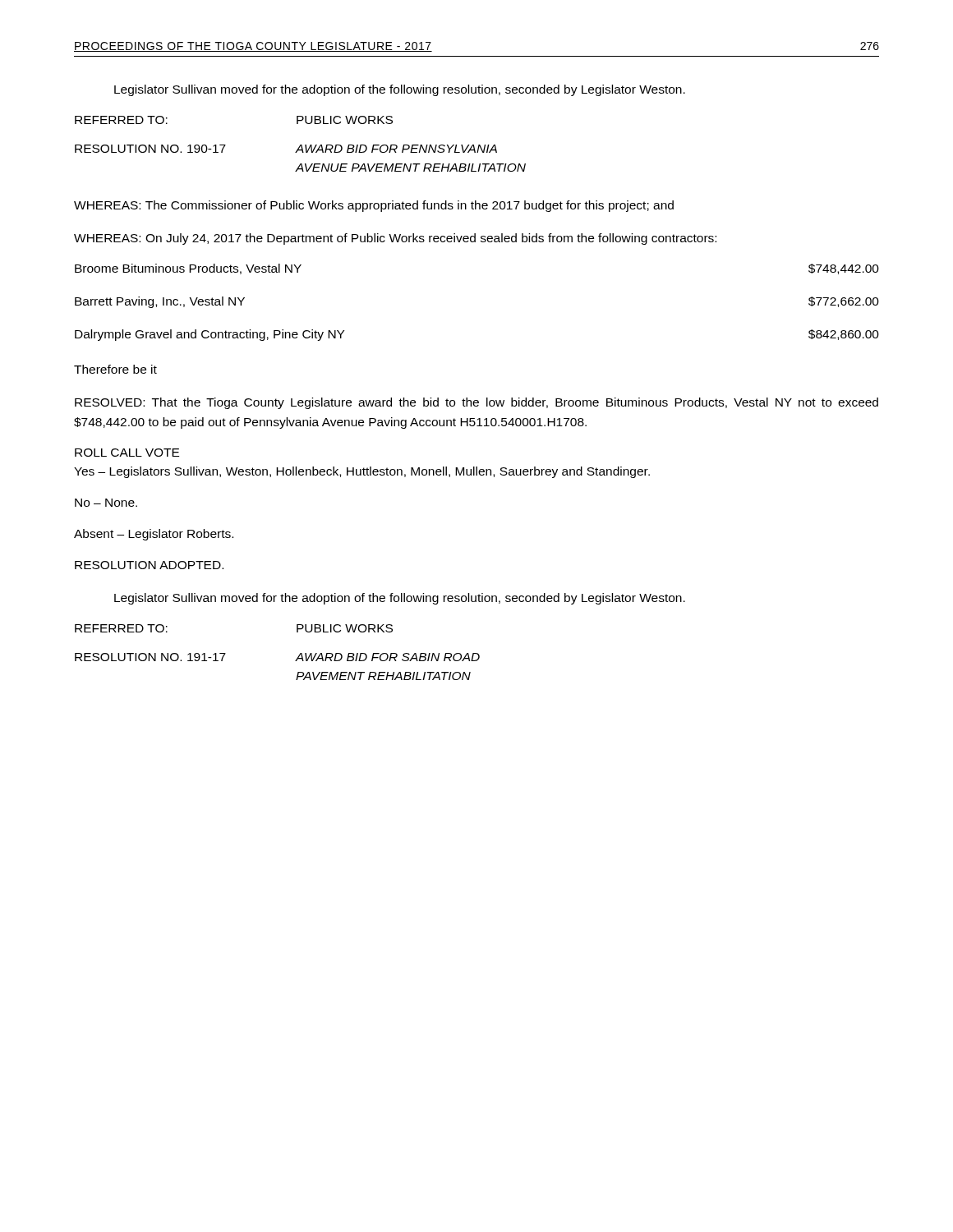
Task: Click on the text block that reads "ROLL CALL VOTE Yes –"
Action: point(476,463)
